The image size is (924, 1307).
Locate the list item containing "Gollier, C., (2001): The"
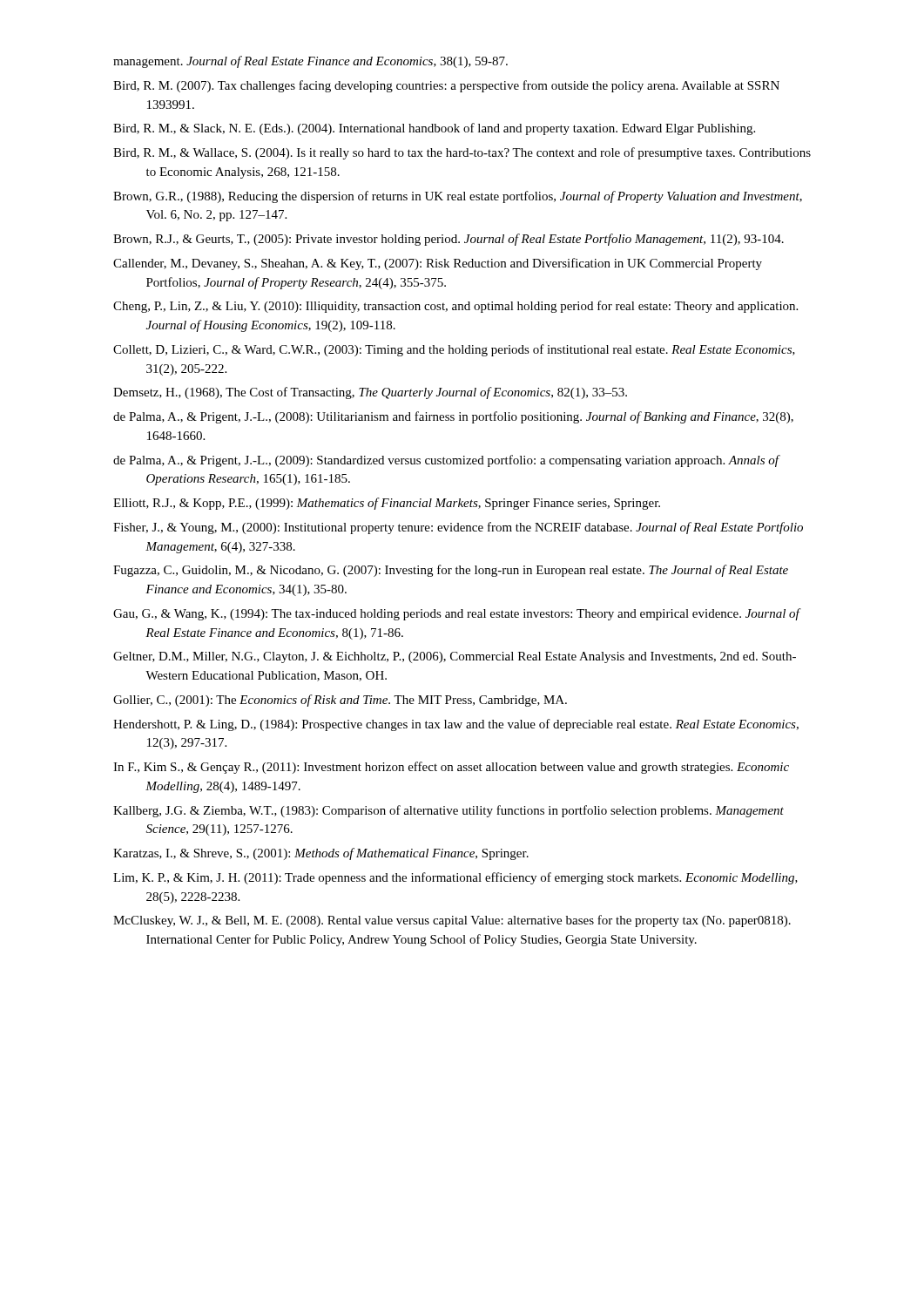(340, 699)
